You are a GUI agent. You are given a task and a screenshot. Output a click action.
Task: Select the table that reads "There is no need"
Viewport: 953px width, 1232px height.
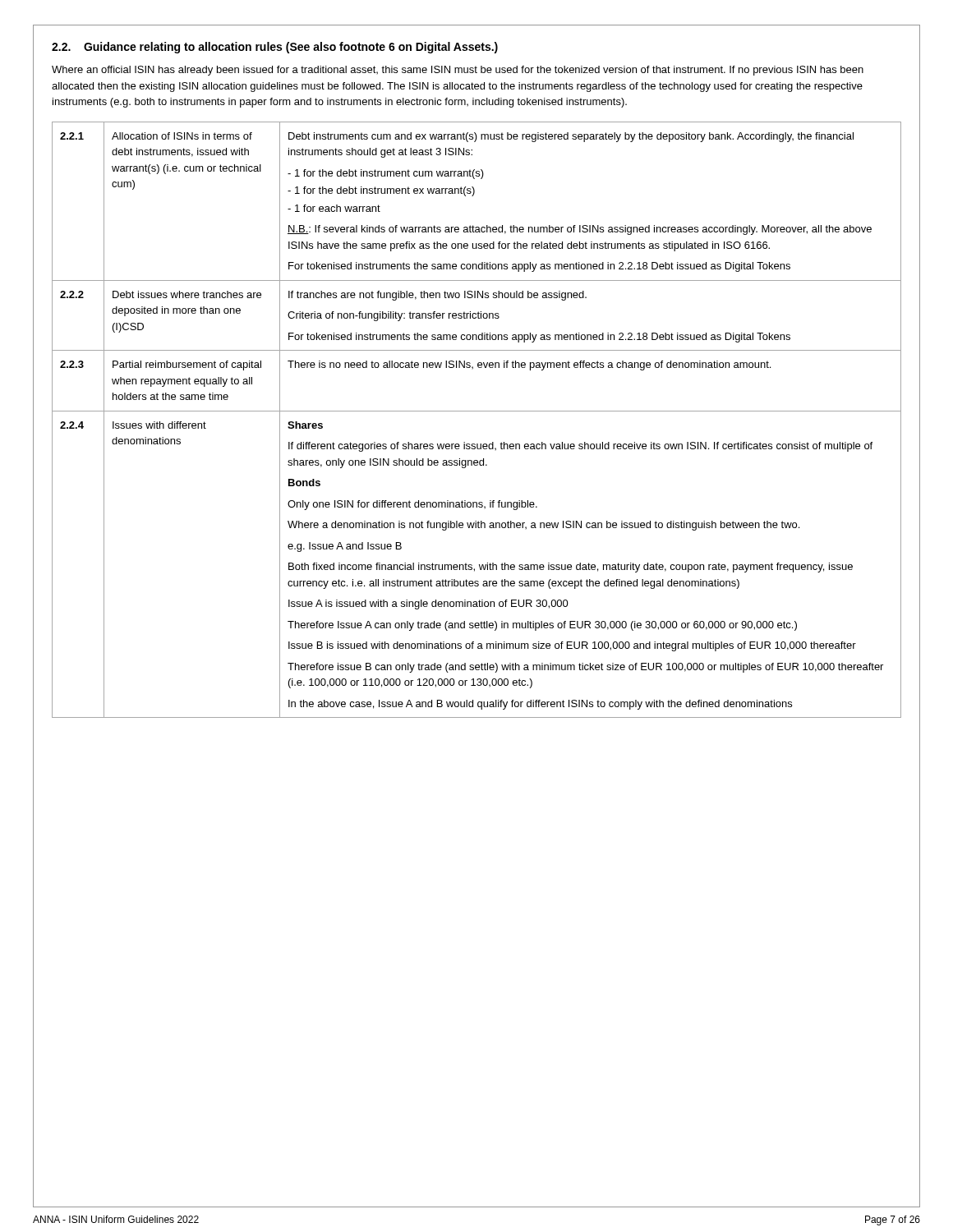tap(476, 419)
